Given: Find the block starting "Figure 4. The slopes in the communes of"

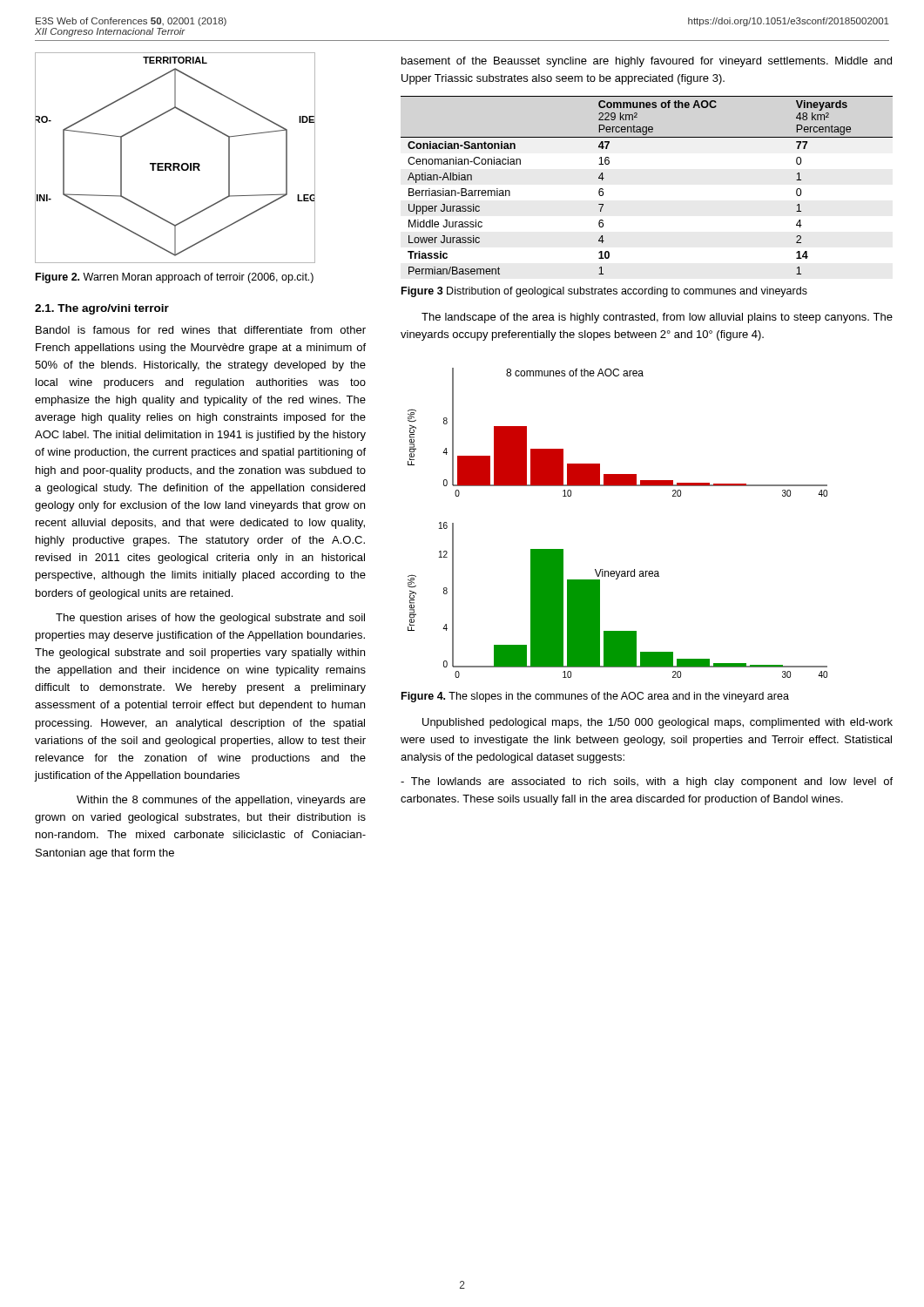Looking at the screenshot, I should (595, 696).
